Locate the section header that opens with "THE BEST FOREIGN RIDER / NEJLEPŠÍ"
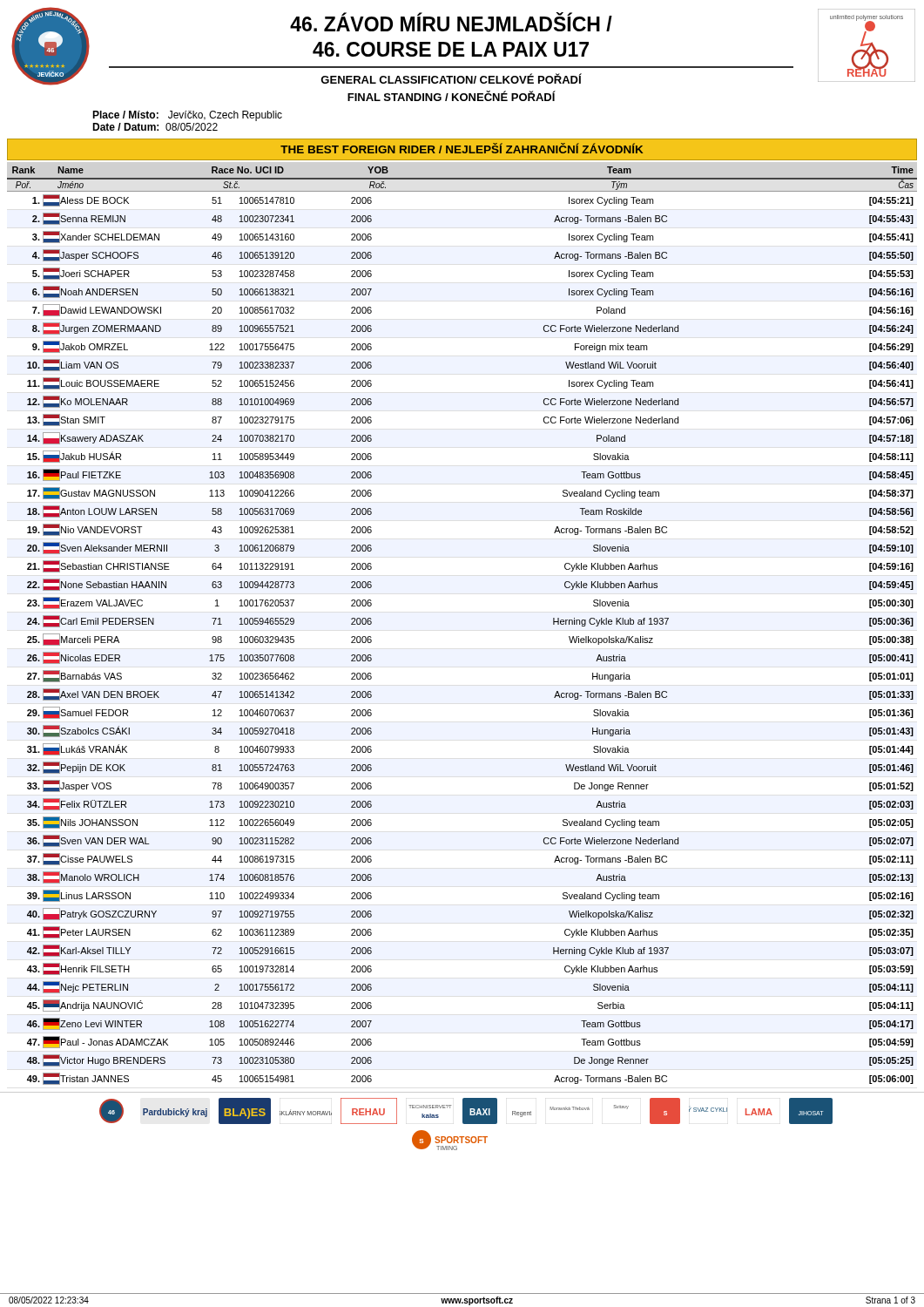This screenshot has height=1307, width=924. (462, 150)
